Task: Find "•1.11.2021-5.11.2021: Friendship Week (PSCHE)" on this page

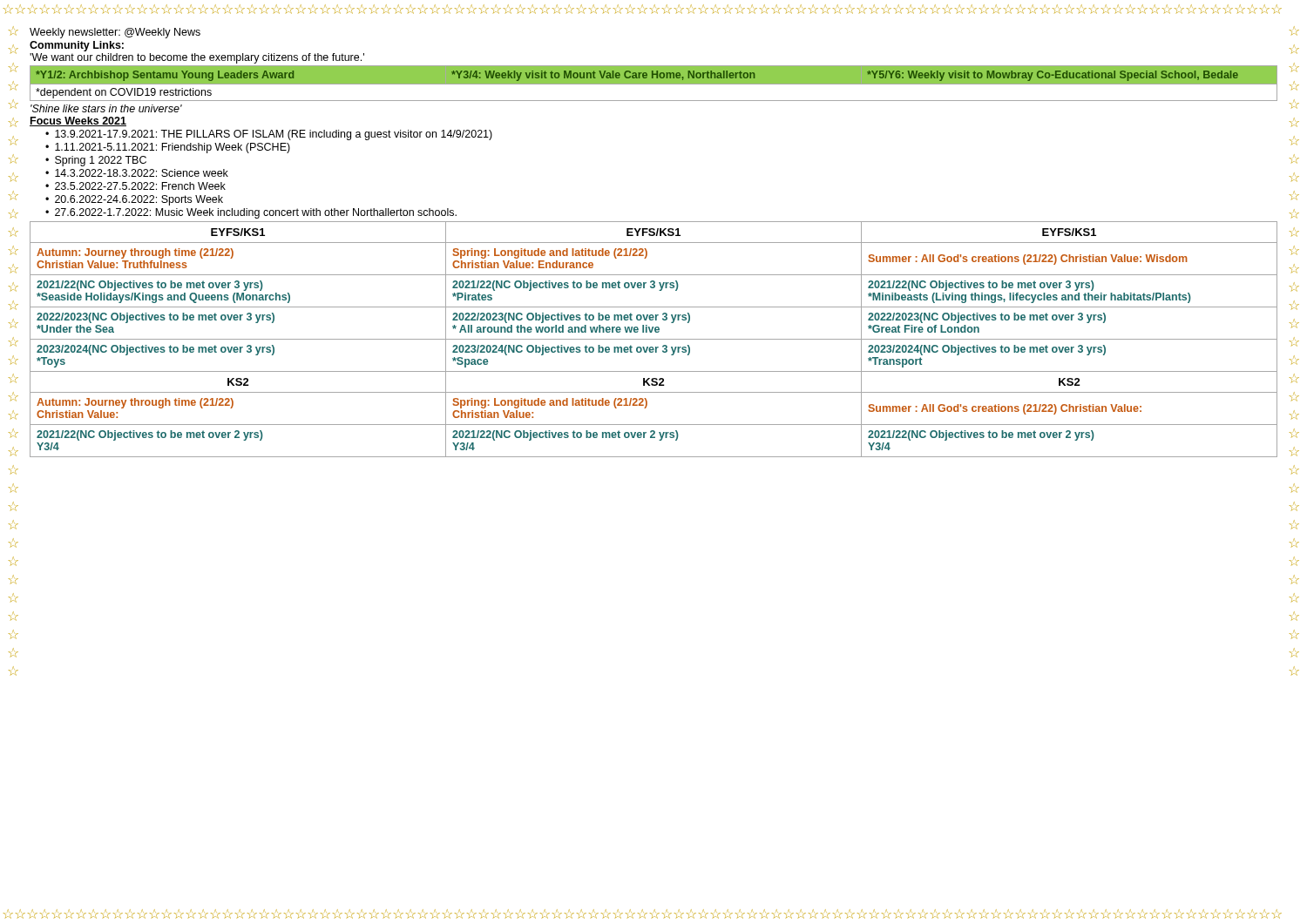Action: (x=168, y=147)
